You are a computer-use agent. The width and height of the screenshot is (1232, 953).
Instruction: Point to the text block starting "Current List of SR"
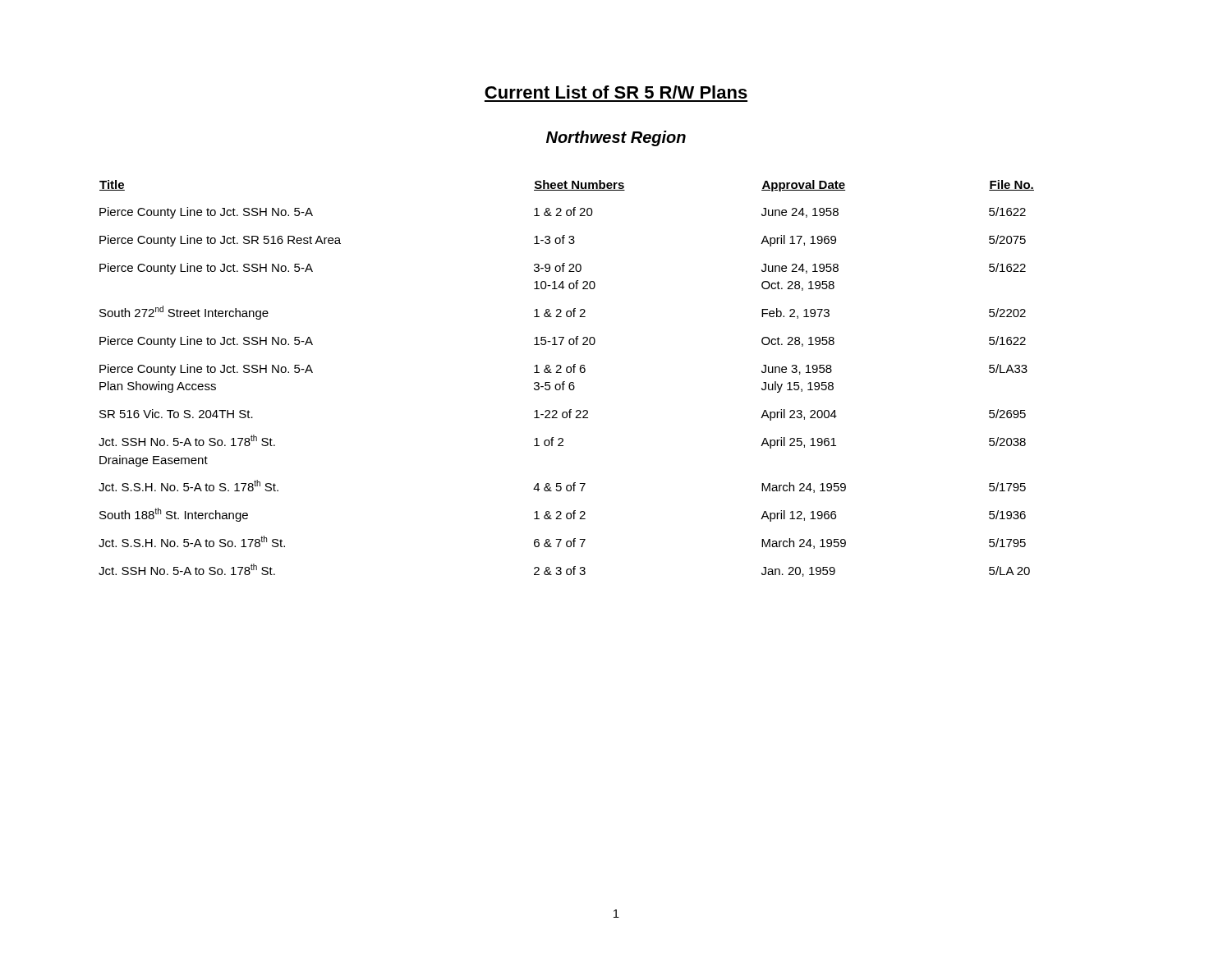tap(616, 92)
